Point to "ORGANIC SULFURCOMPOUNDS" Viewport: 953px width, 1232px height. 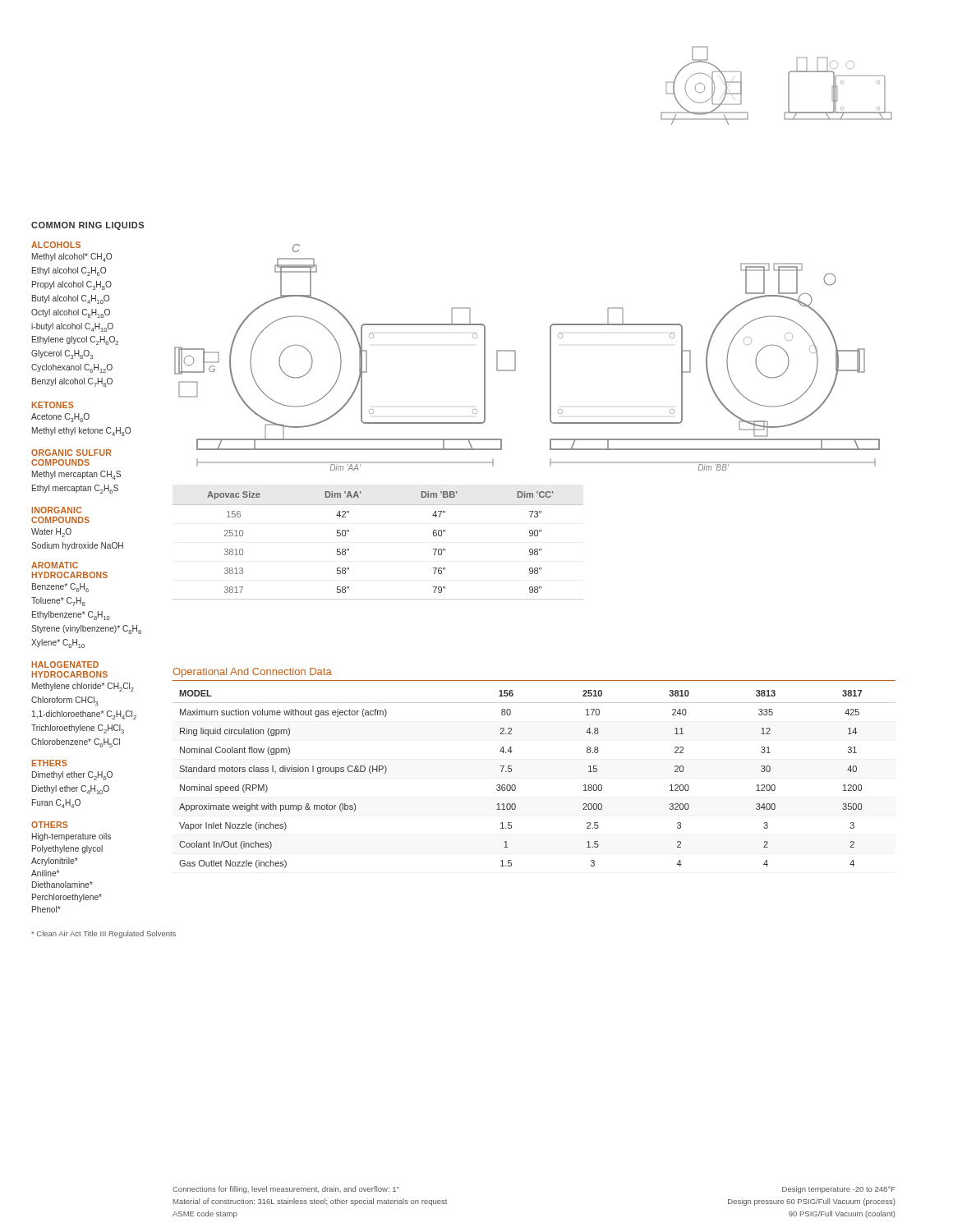[72, 457]
